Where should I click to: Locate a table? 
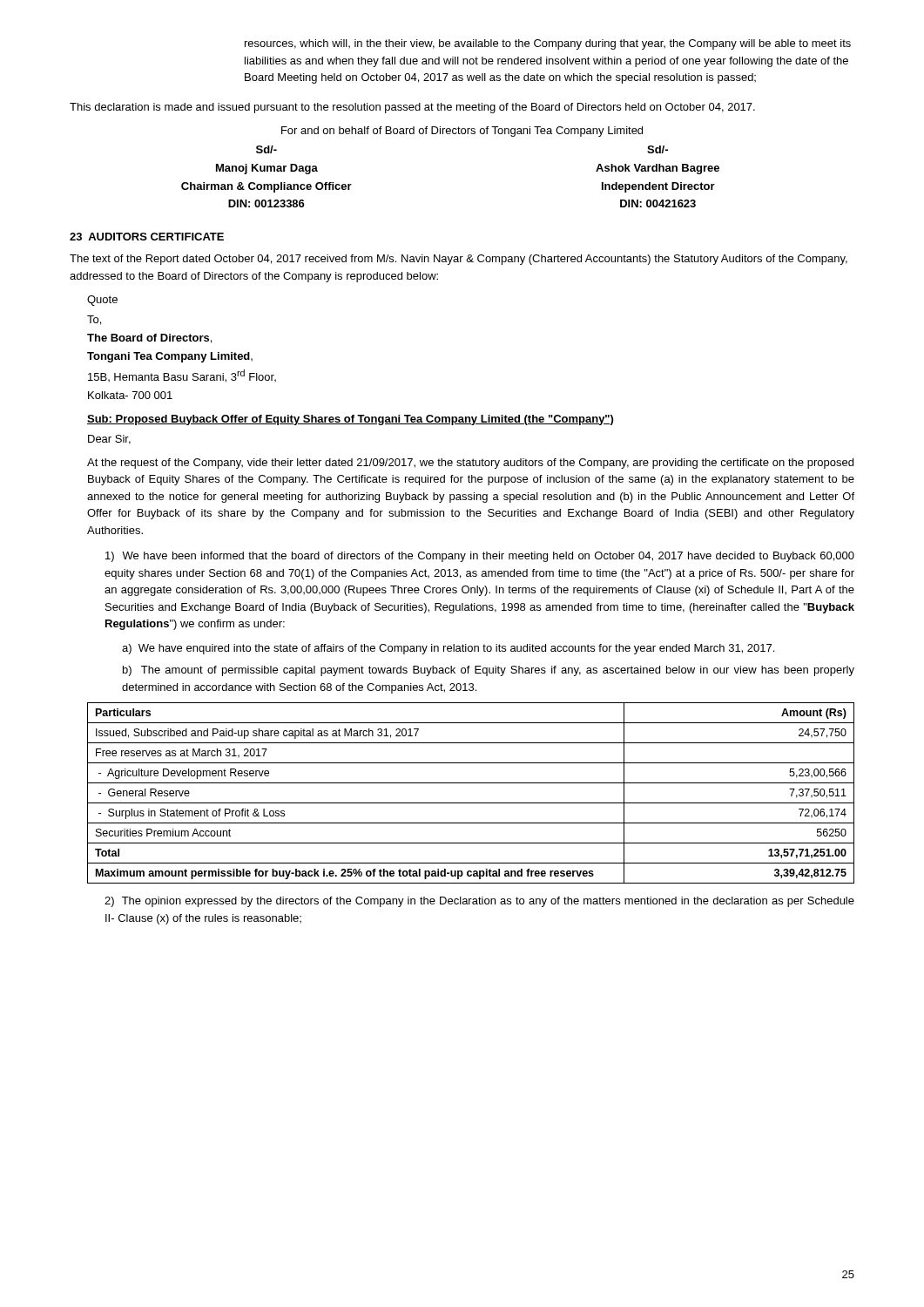tap(462, 793)
